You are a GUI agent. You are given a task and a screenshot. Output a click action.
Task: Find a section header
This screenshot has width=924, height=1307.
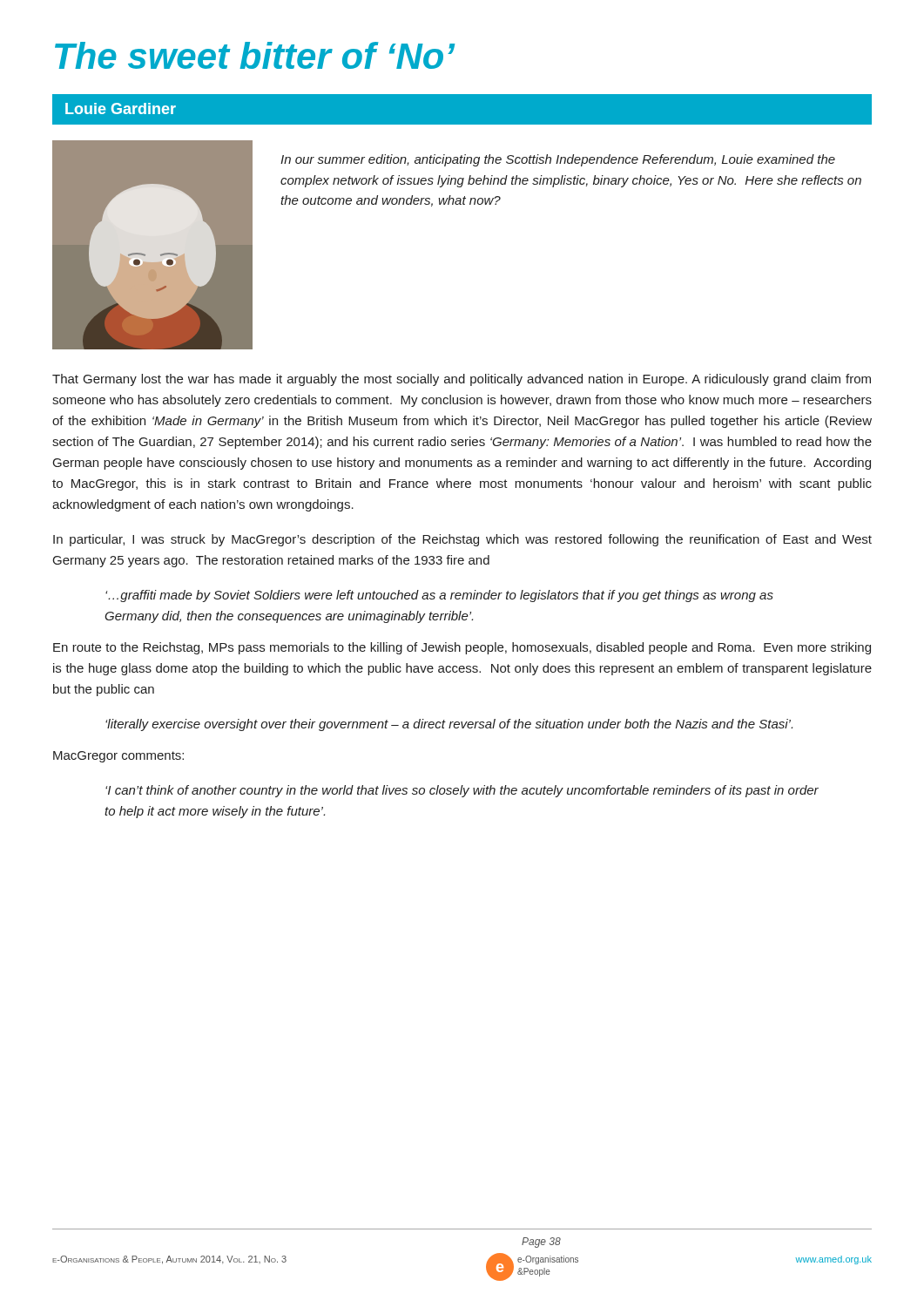click(462, 110)
